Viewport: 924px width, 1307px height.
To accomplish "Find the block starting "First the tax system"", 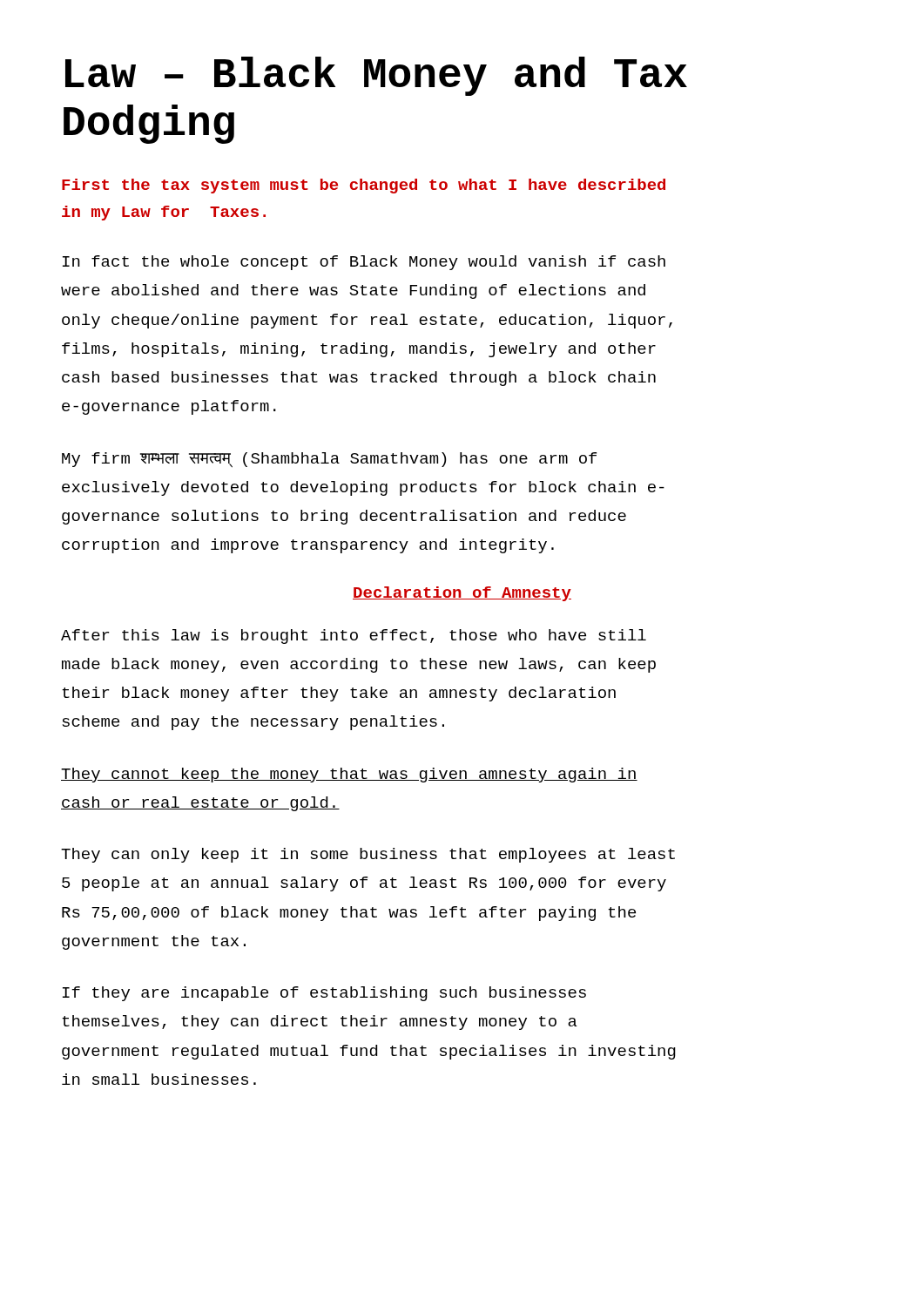I will [x=364, y=199].
